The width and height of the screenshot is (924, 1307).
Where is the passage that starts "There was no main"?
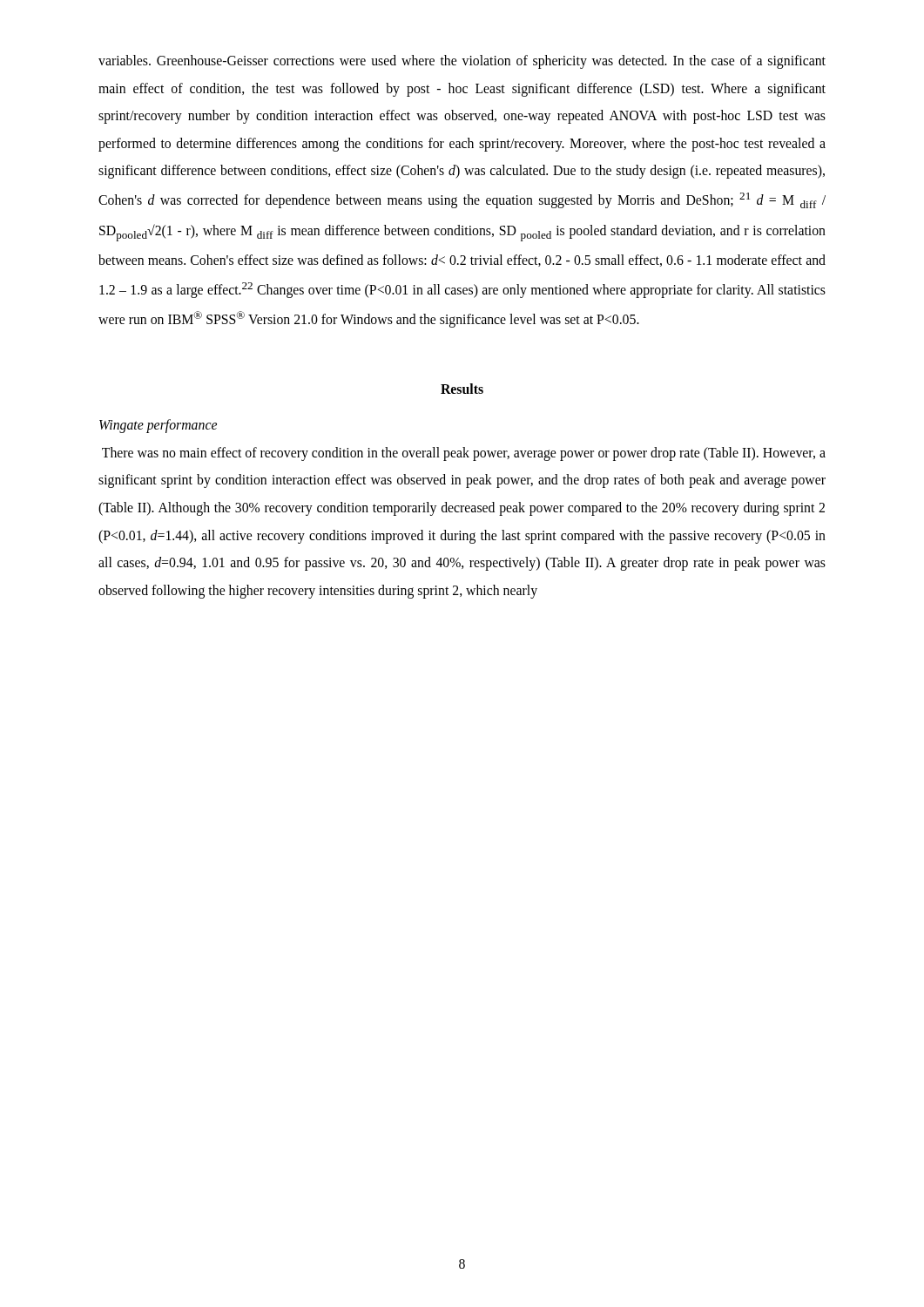(x=462, y=521)
